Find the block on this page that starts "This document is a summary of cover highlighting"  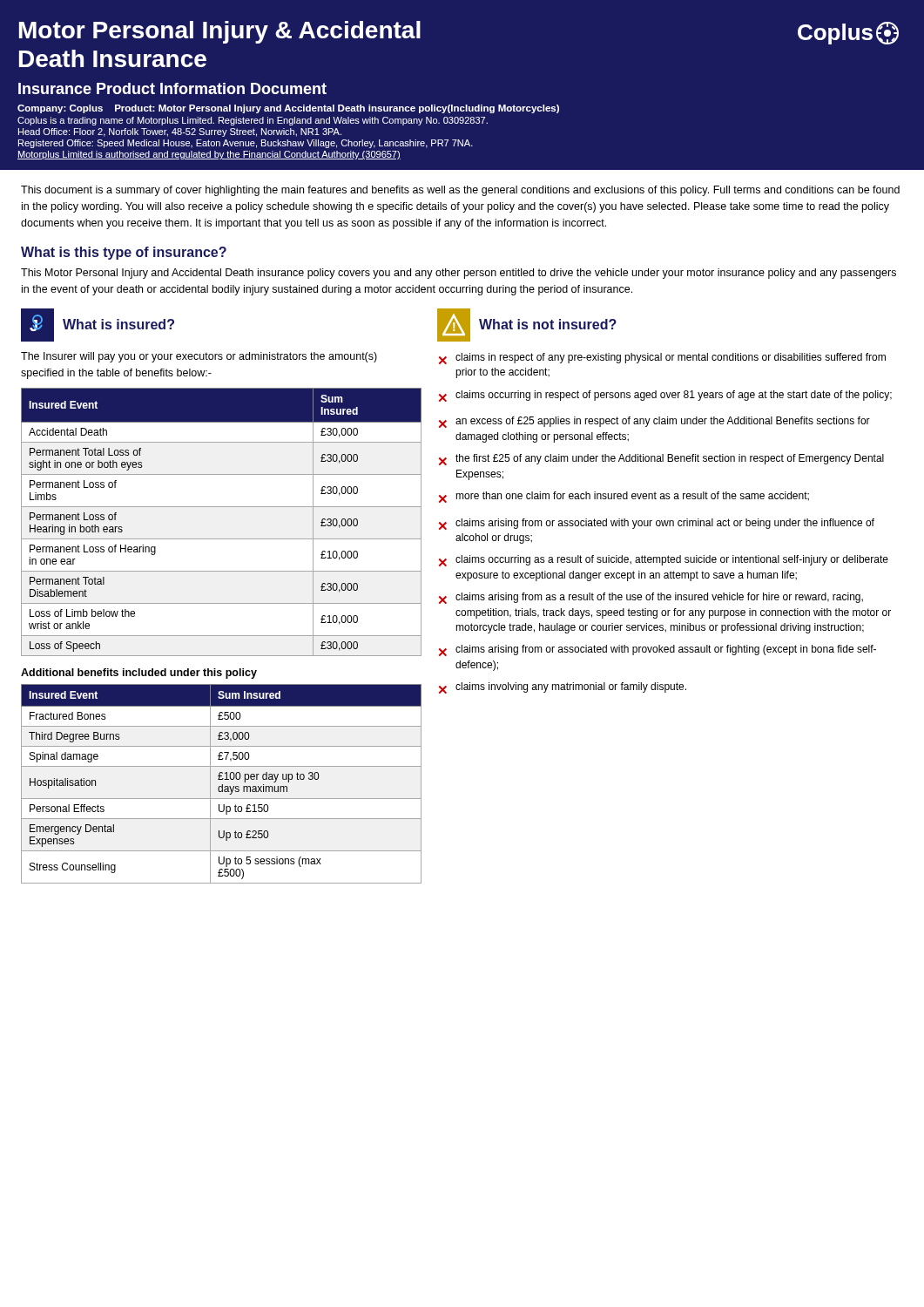pyautogui.click(x=460, y=206)
